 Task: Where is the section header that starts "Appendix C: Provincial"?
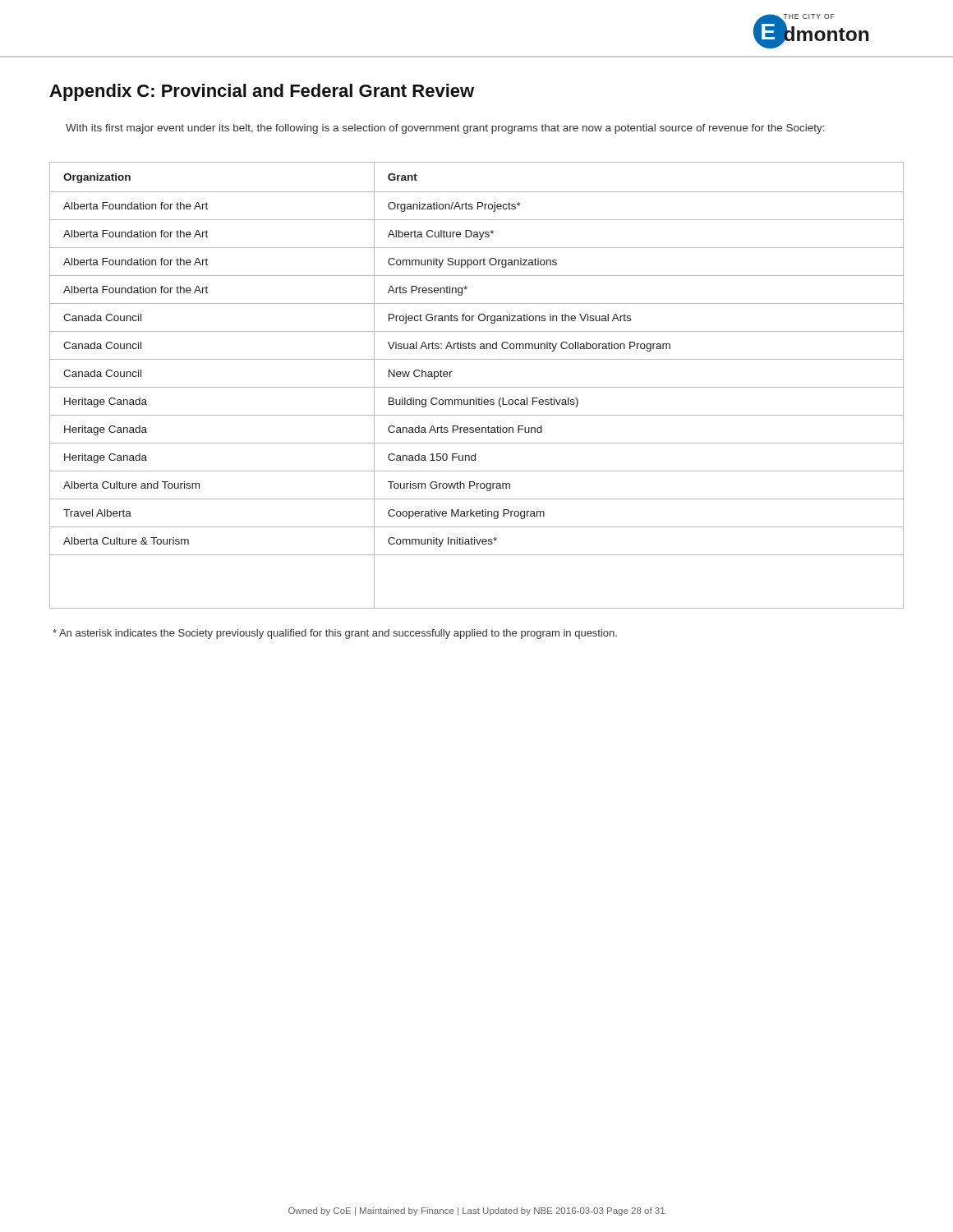[262, 91]
